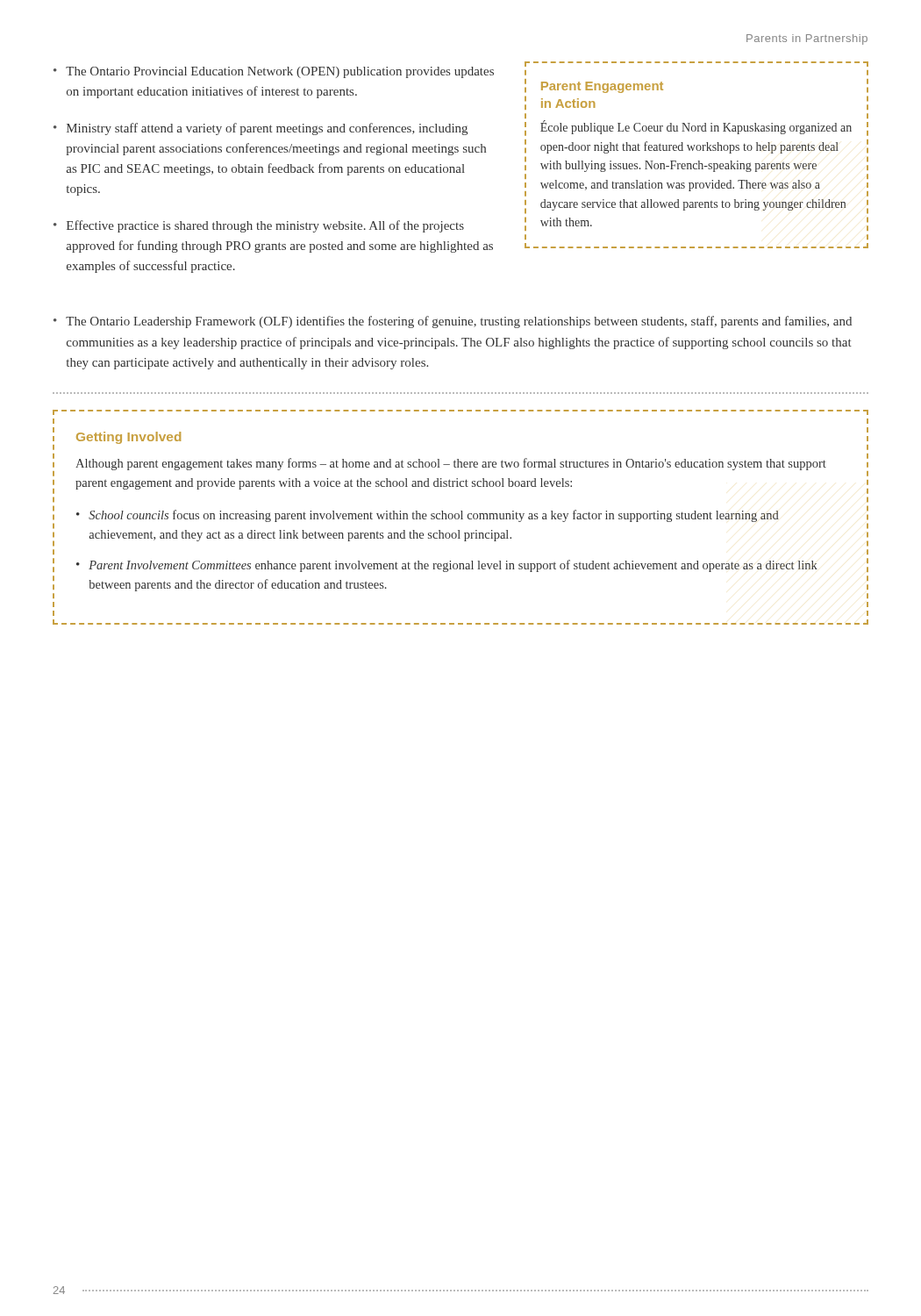Image resolution: width=921 pixels, height=1316 pixels.
Task: Click the passage that begins "• Effective practice is shared through"
Action: [x=275, y=246]
